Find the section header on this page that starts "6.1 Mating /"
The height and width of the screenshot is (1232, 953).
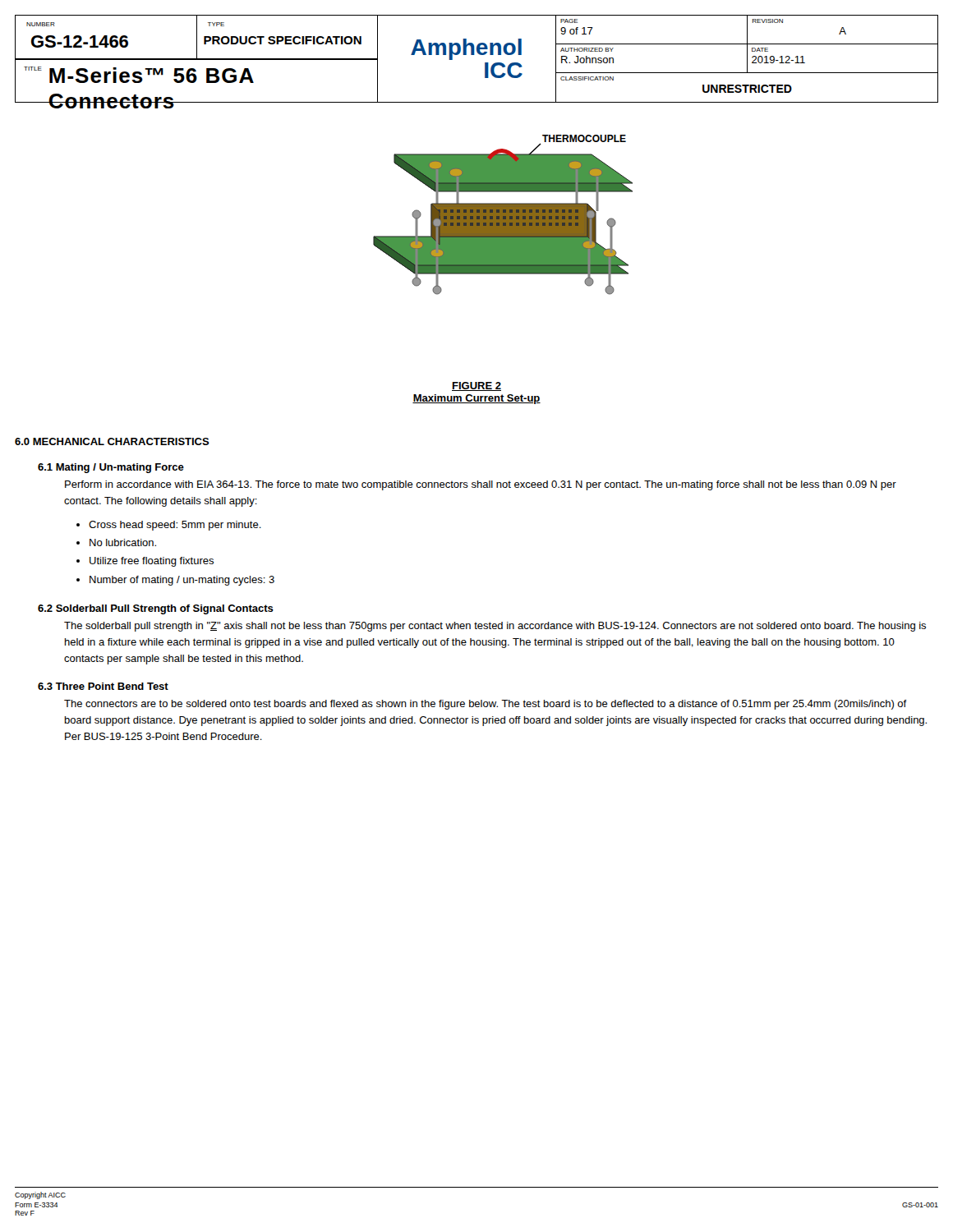(x=111, y=467)
